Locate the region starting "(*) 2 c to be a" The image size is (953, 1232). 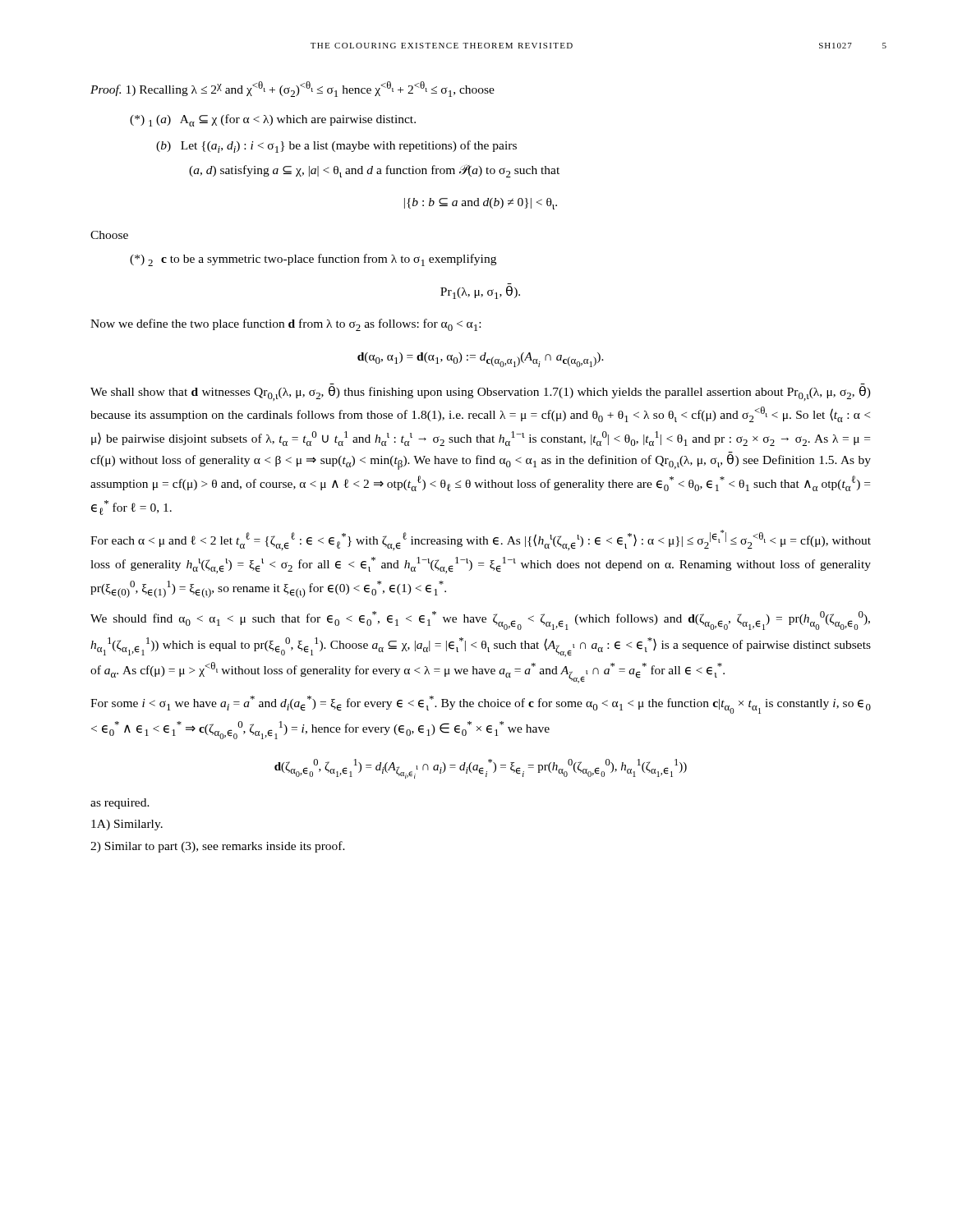click(x=313, y=260)
